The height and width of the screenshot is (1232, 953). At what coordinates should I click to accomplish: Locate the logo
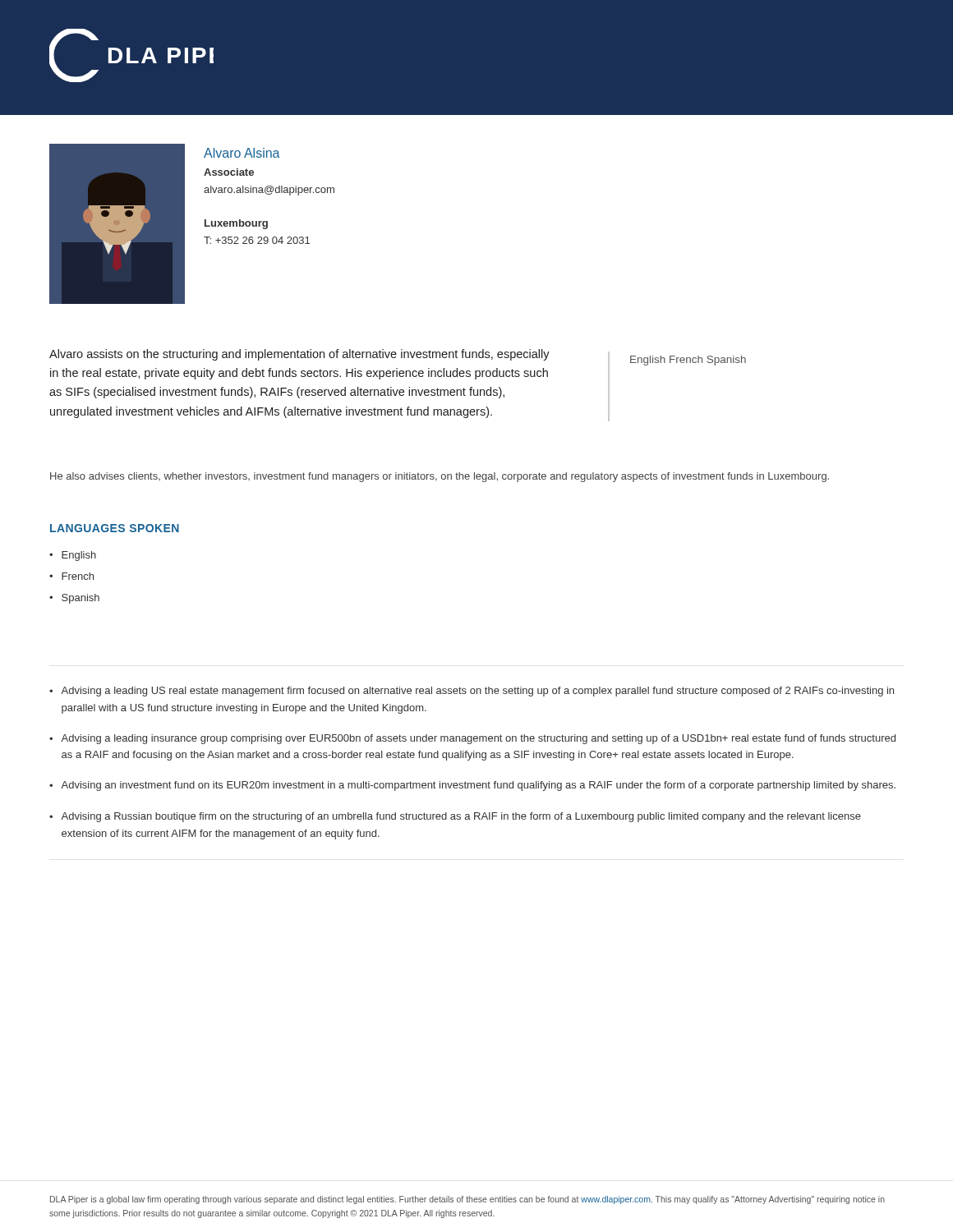click(476, 57)
